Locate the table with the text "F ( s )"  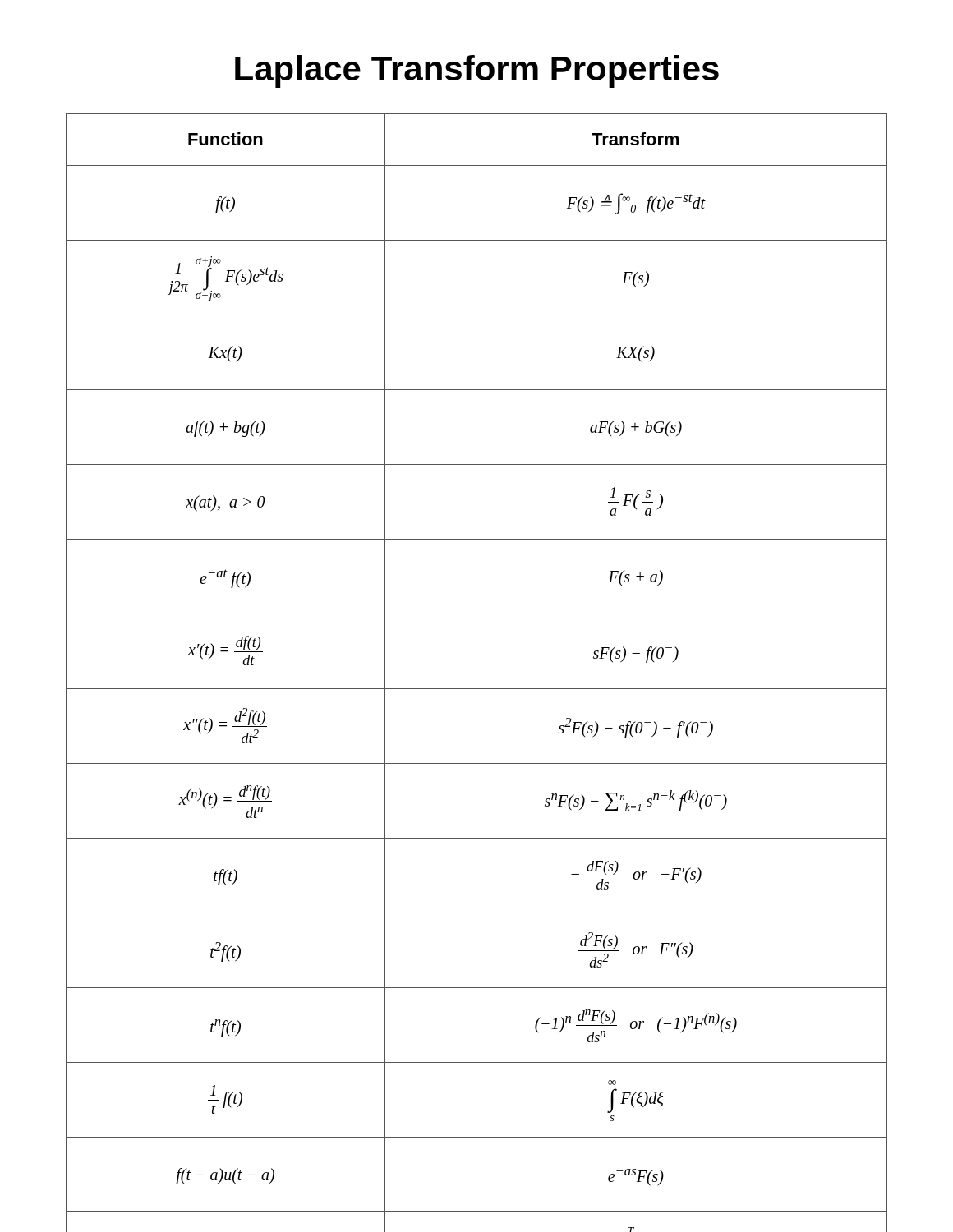[x=476, y=673]
